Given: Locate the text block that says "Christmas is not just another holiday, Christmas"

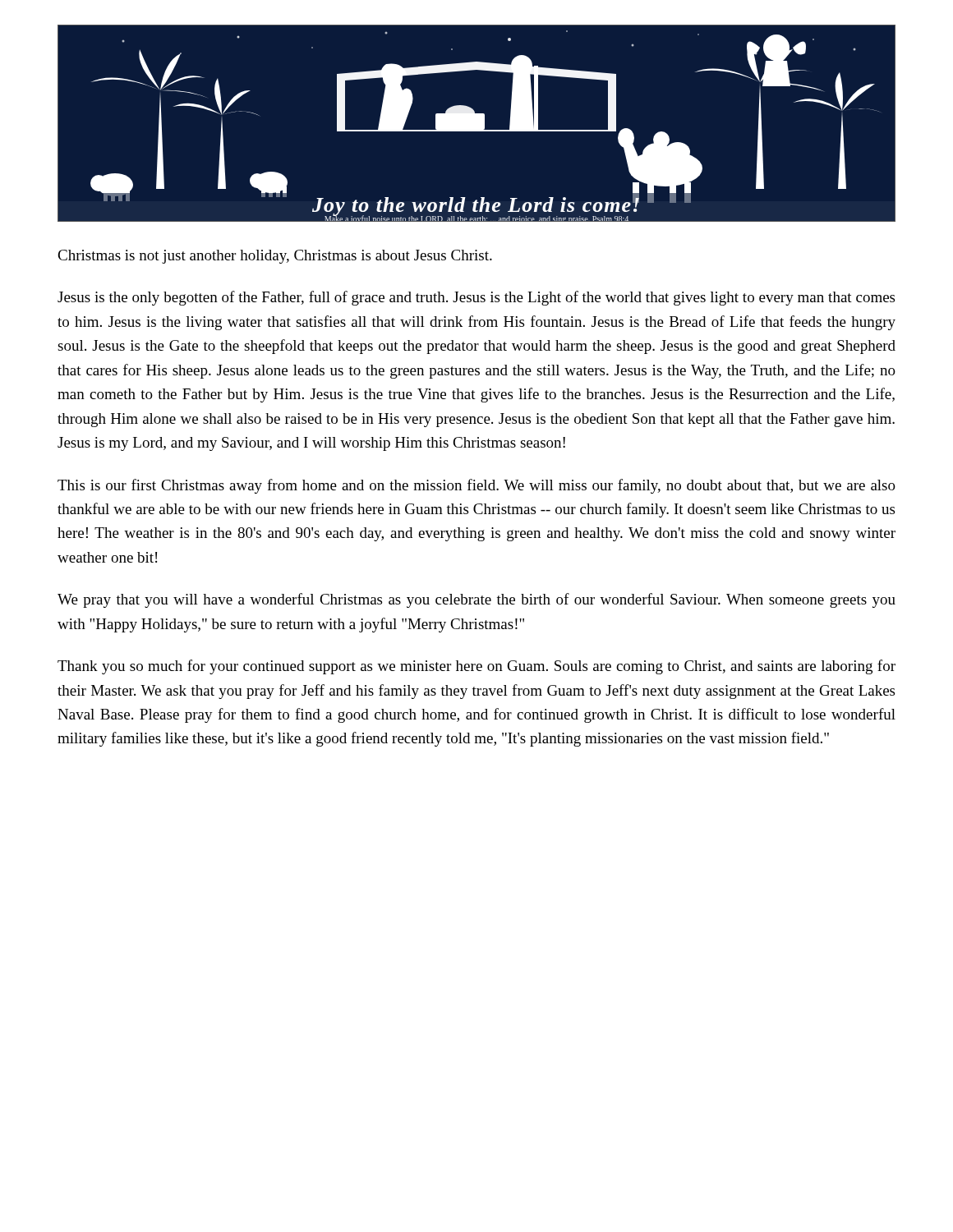Looking at the screenshot, I should point(275,255).
